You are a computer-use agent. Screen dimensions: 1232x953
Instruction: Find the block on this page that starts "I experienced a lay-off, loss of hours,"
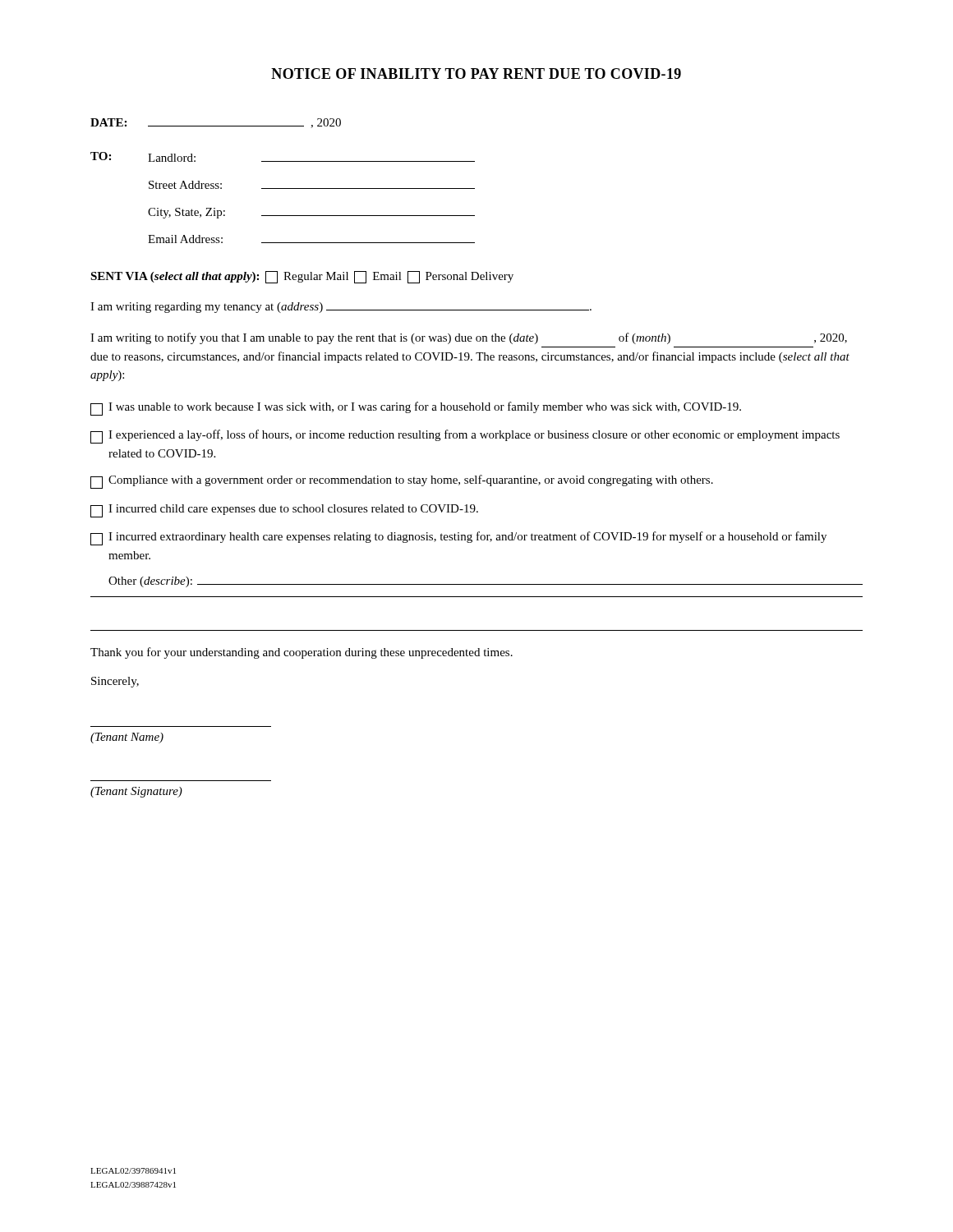coord(476,444)
